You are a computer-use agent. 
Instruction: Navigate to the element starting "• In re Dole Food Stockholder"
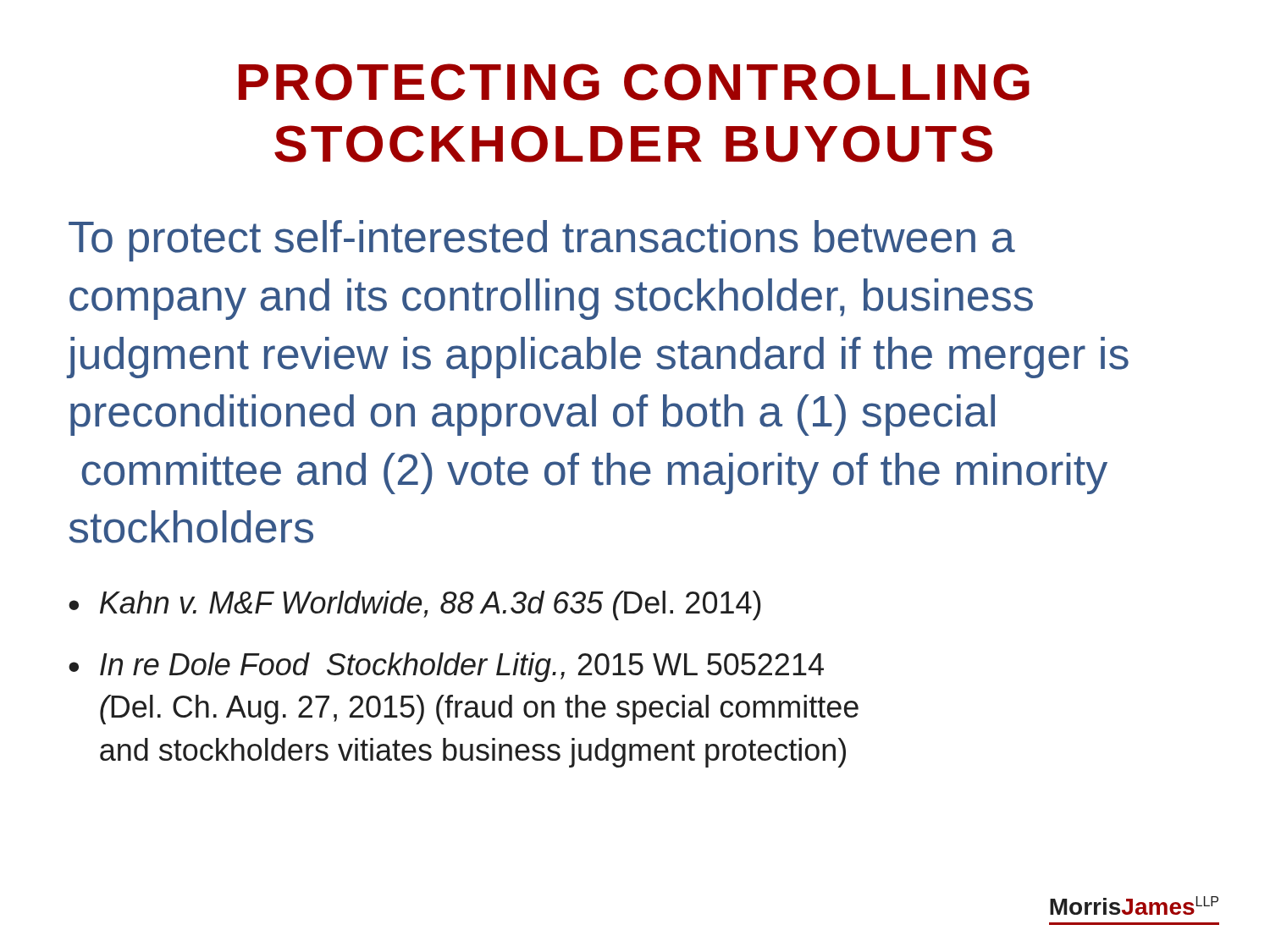635,708
